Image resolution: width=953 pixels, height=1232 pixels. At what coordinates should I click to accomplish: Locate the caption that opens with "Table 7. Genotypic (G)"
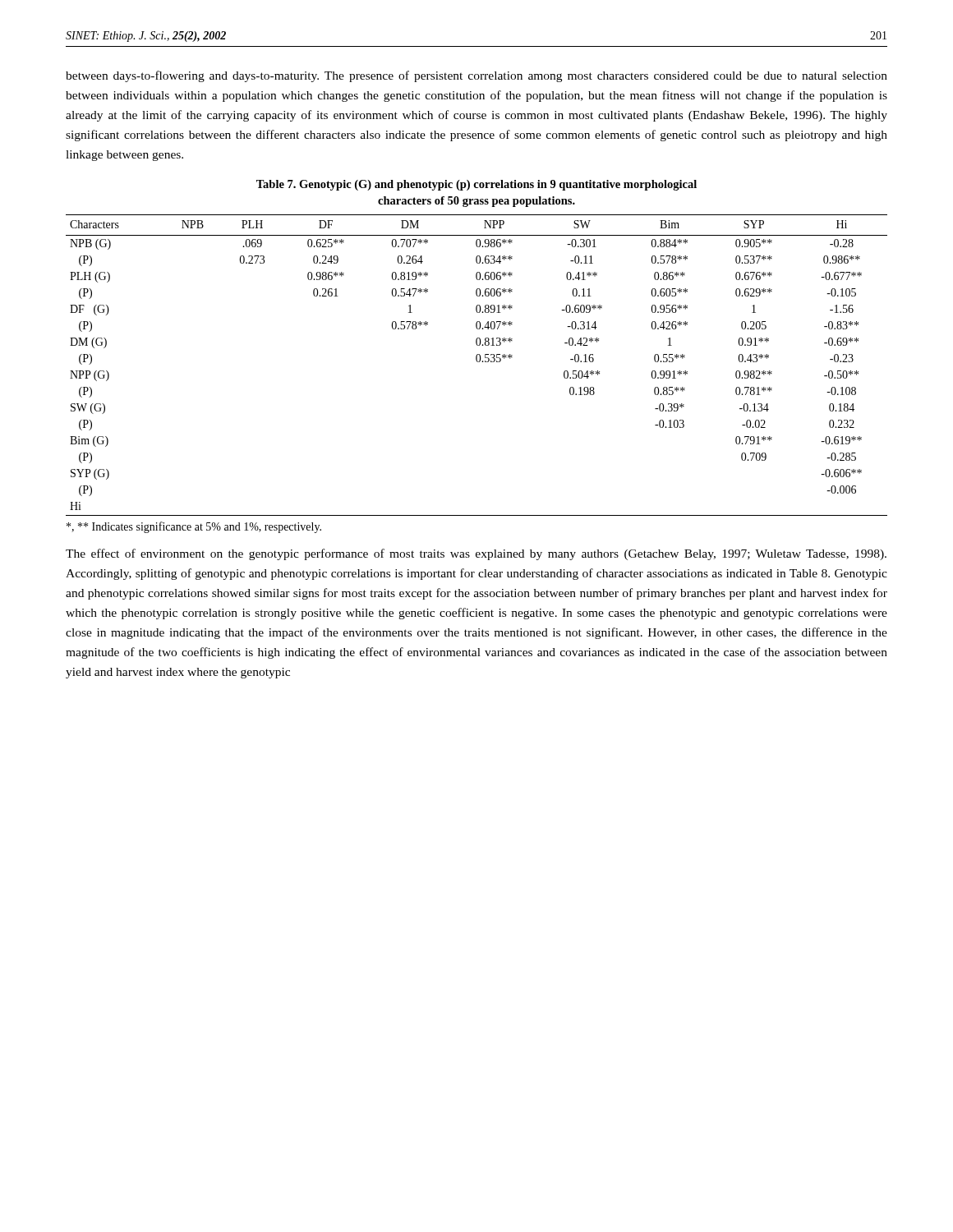pos(476,192)
